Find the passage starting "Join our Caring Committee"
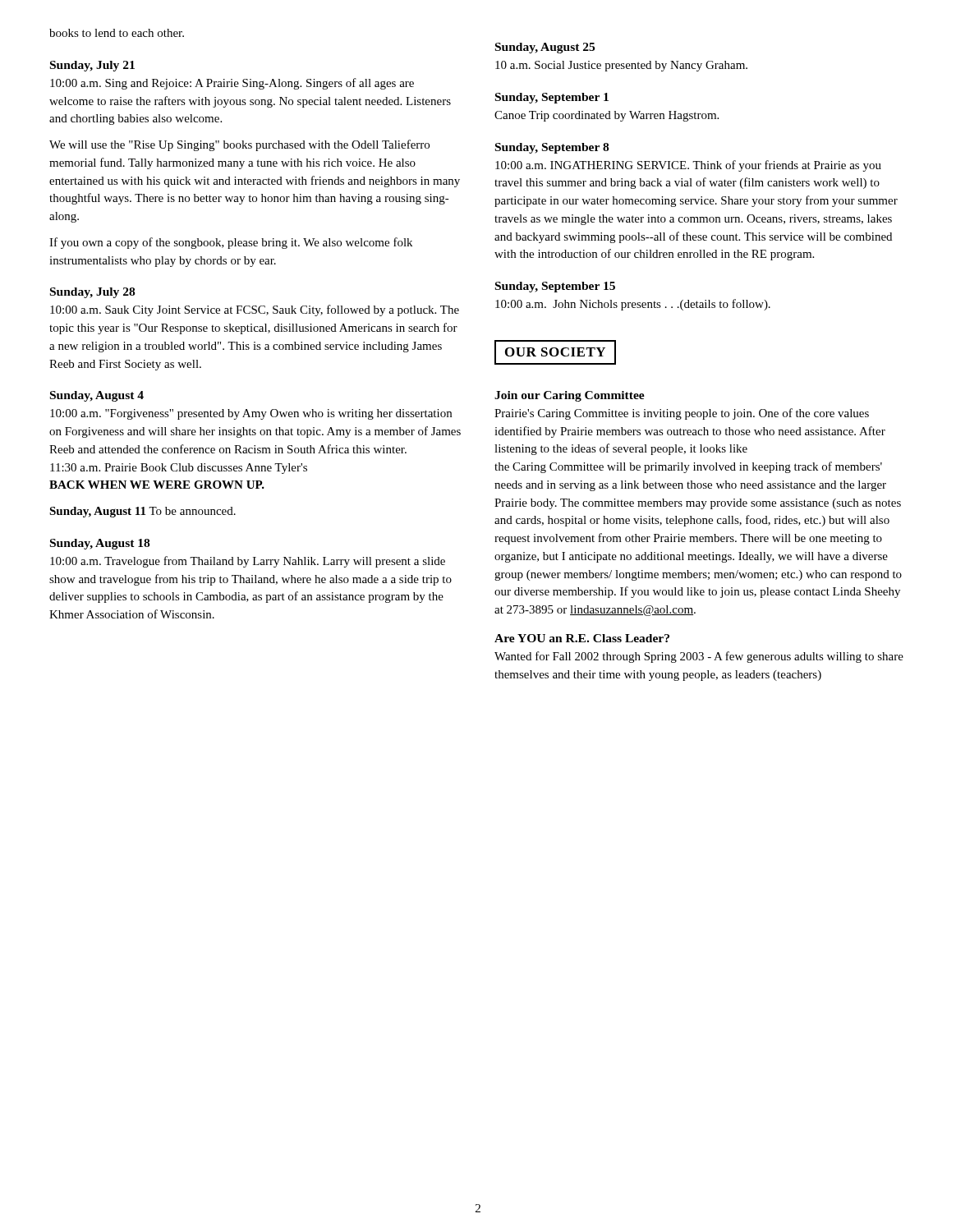Viewport: 956px width, 1232px height. point(569,394)
